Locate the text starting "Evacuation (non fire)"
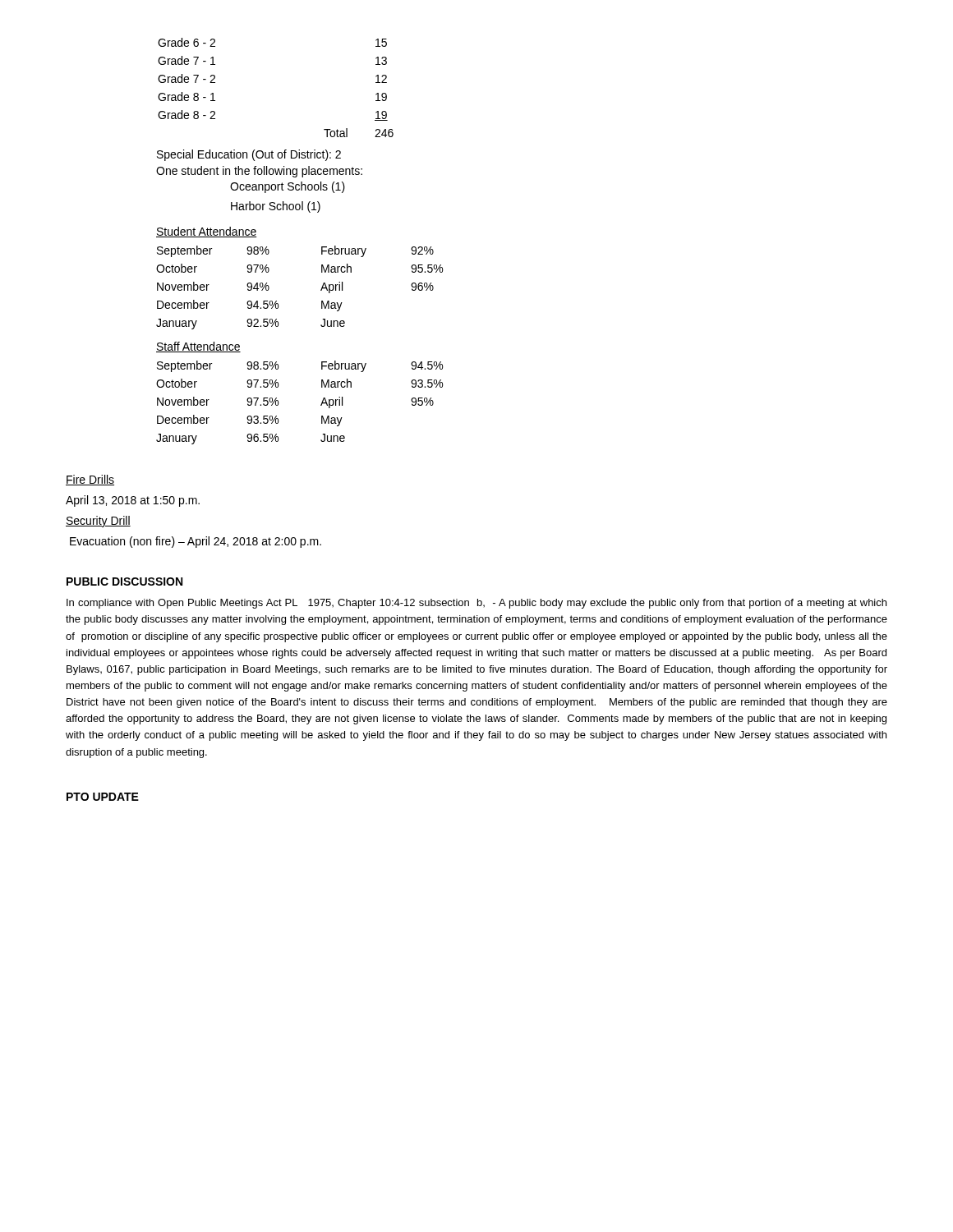This screenshot has width=953, height=1232. pos(194,541)
